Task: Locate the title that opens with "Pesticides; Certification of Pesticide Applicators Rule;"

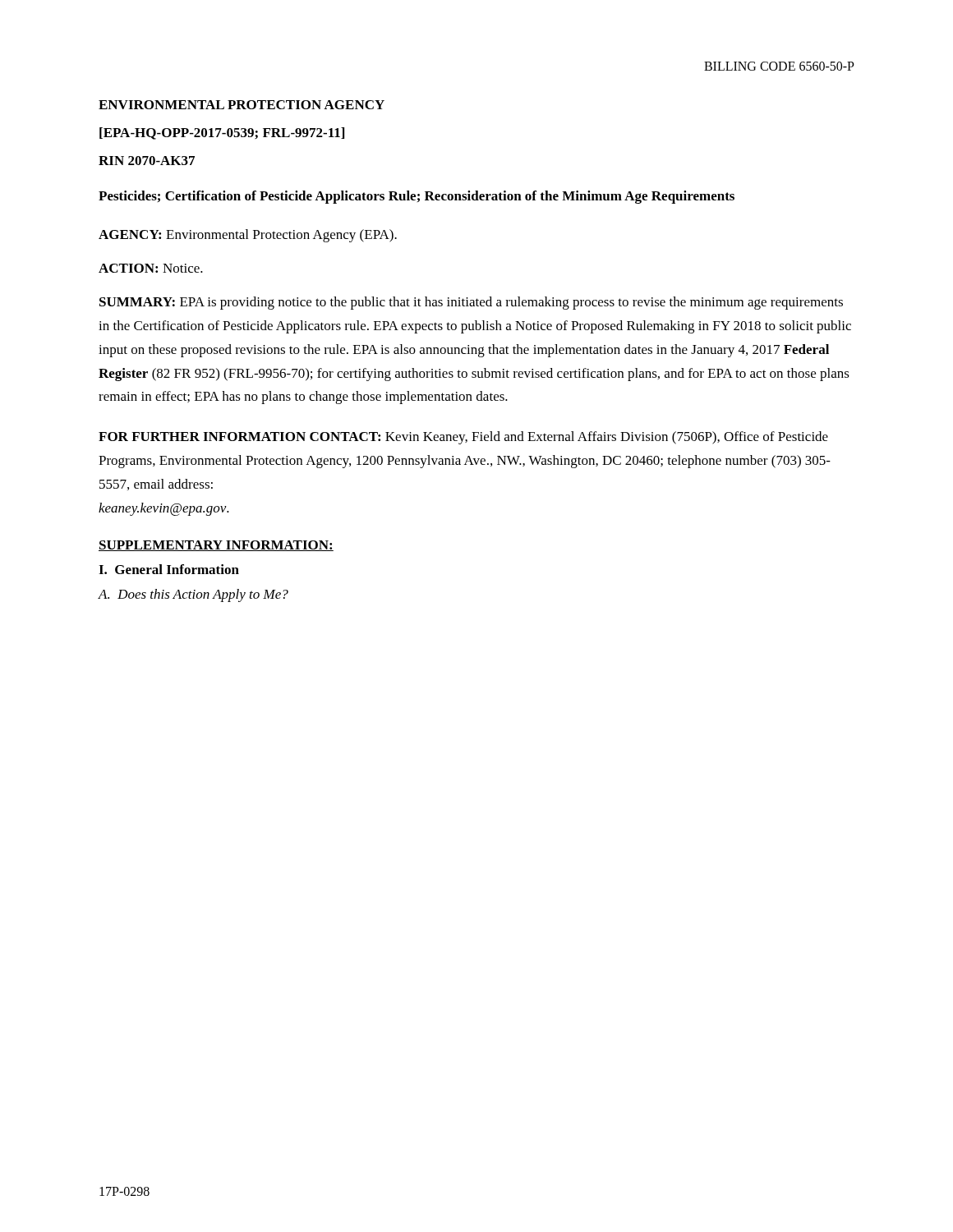Action: 417,196
